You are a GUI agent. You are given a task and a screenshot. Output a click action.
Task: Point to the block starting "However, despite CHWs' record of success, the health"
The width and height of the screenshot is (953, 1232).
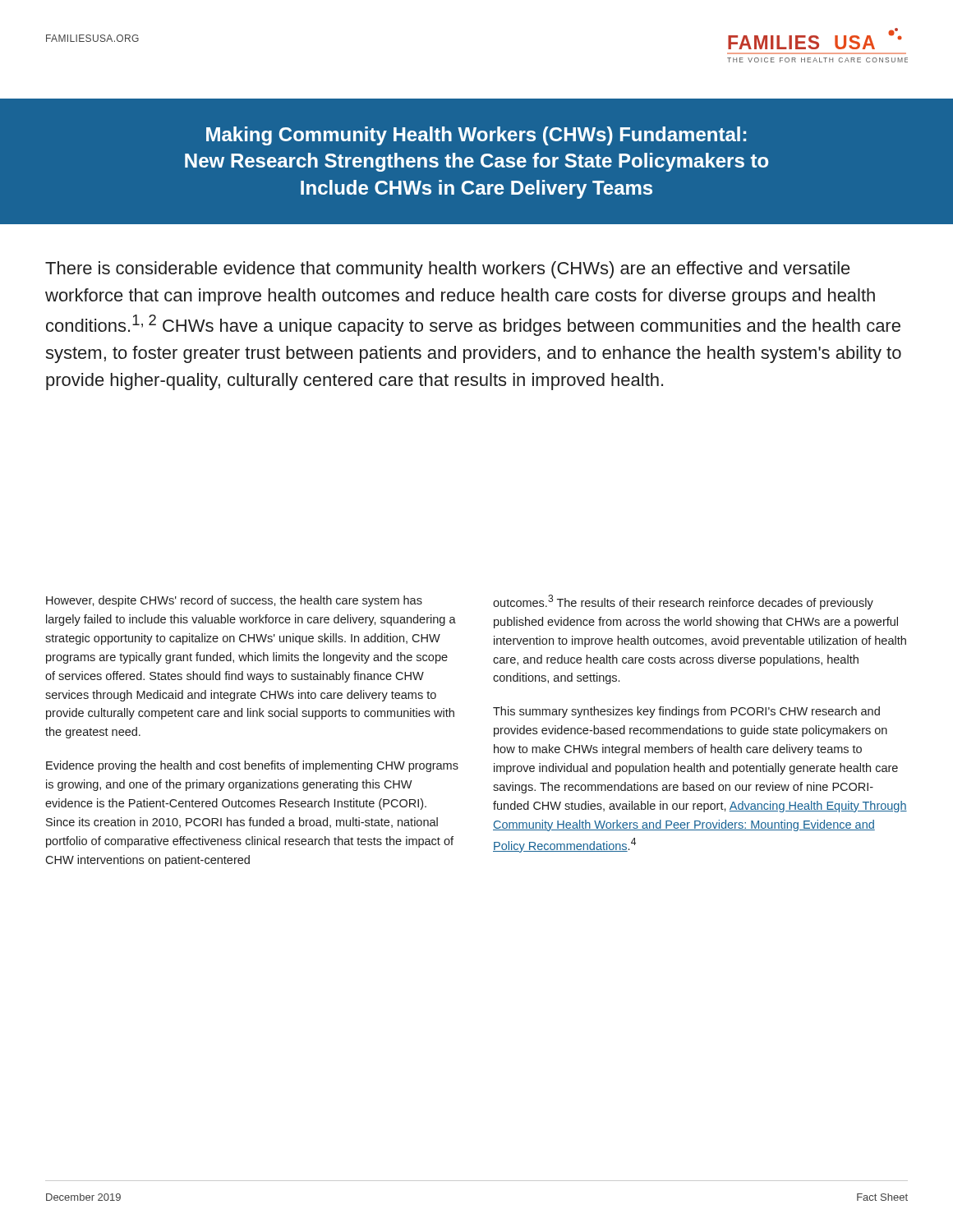click(x=234, y=601)
